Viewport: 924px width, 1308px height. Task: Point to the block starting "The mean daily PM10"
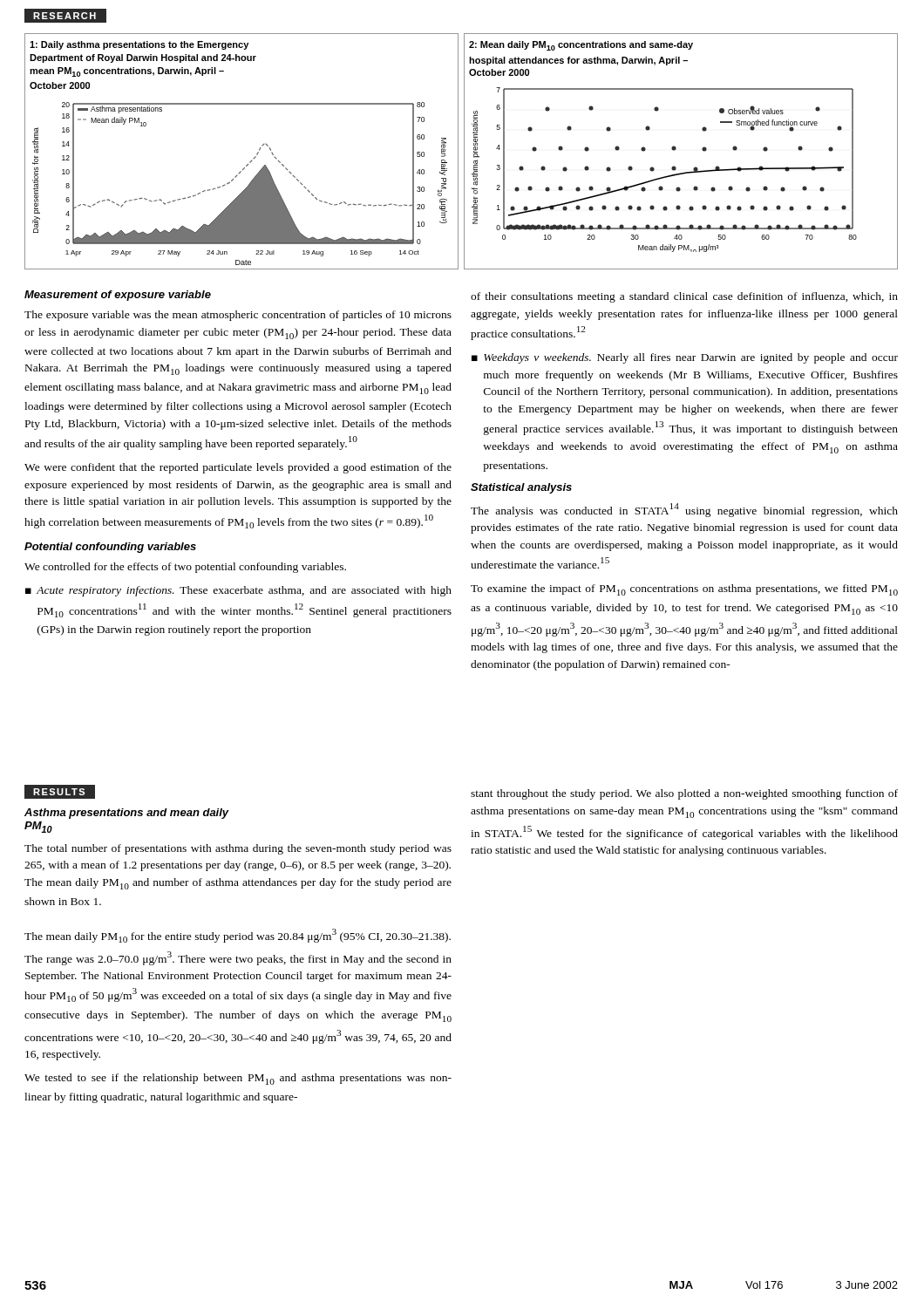(238, 993)
